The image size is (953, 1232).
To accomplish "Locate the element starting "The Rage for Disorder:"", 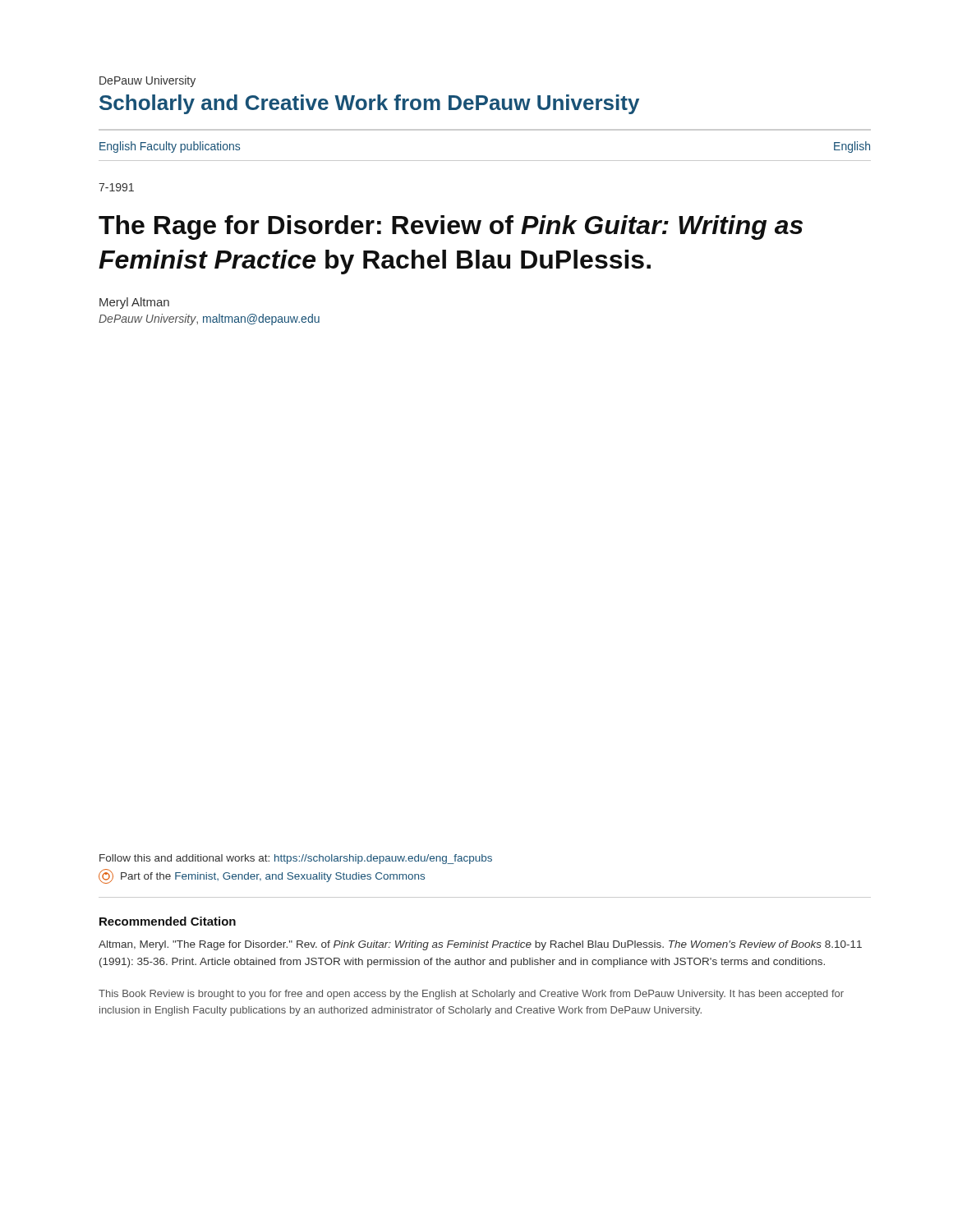I will tap(451, 242).
